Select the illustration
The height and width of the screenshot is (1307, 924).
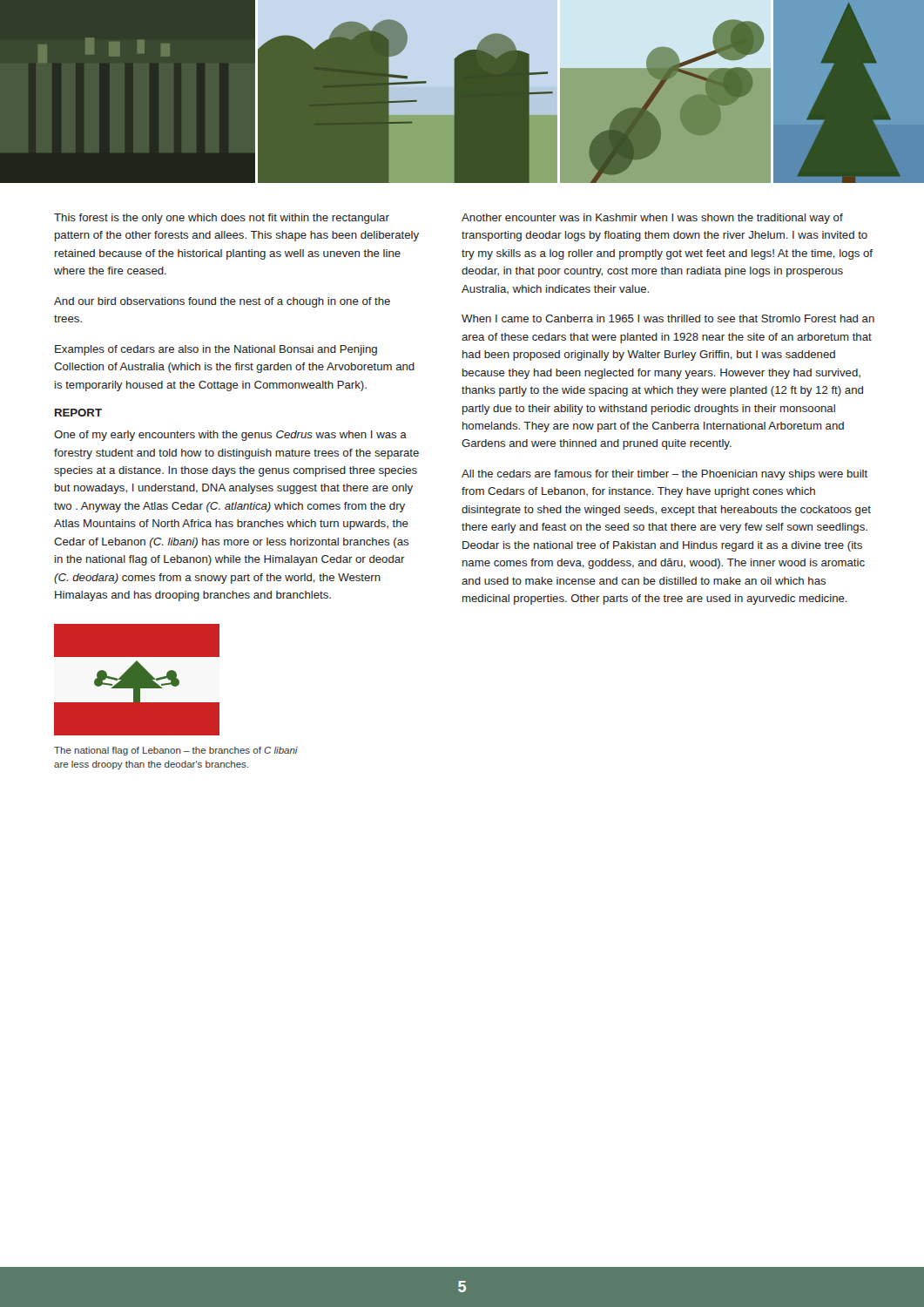(137, 681)
